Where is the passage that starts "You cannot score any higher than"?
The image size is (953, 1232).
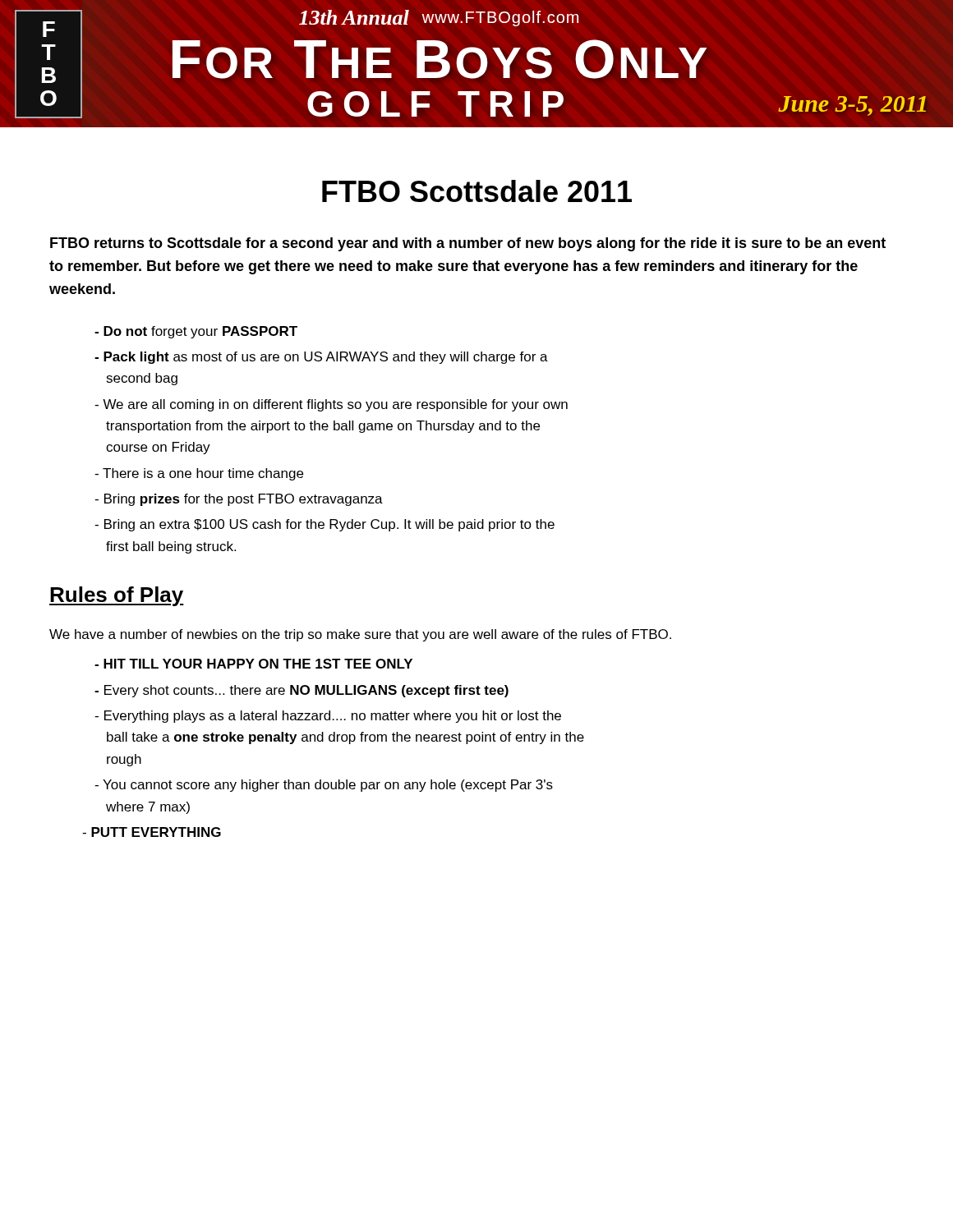[x=324, y=796]
